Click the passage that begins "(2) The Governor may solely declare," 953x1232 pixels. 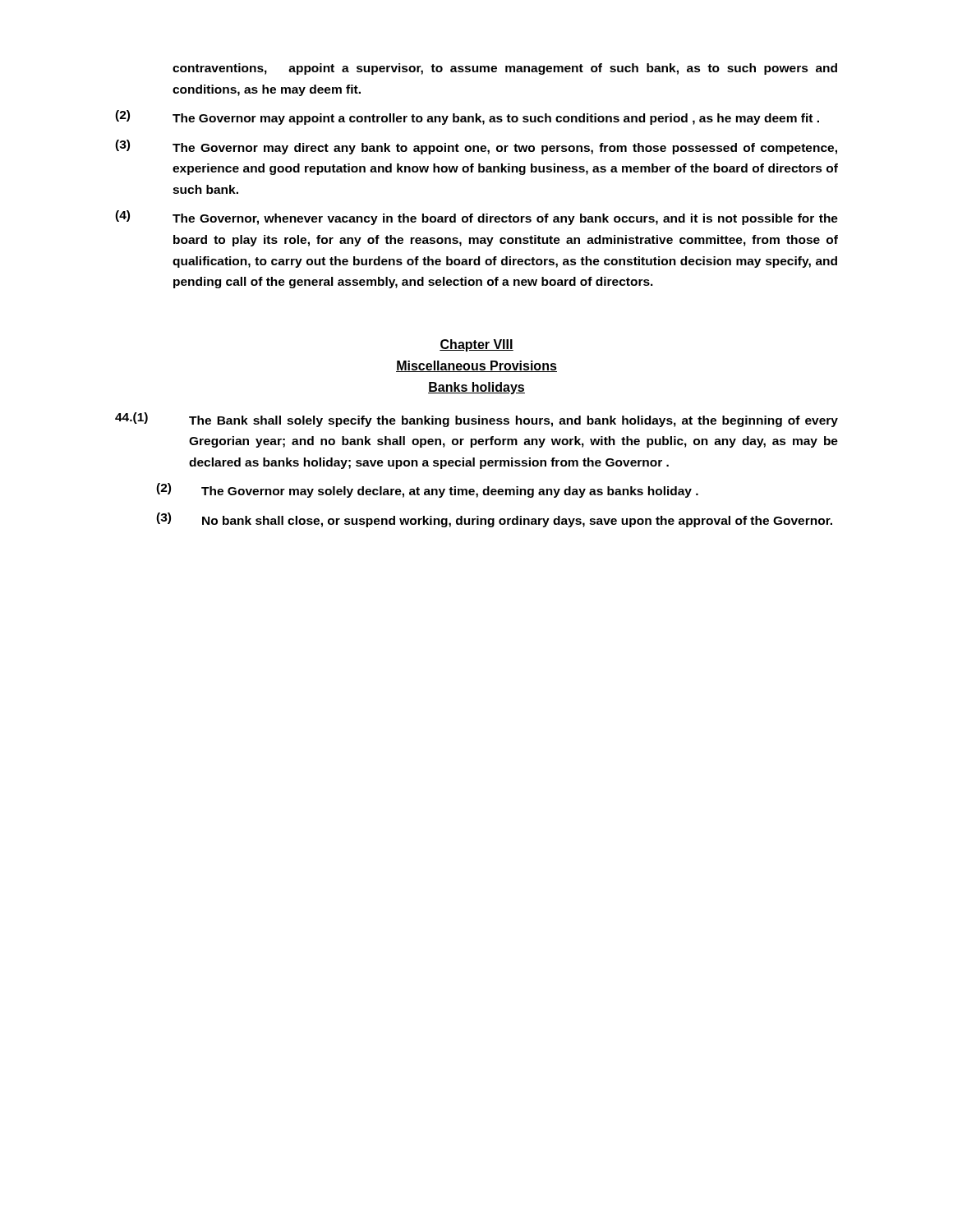pos(497,491)
